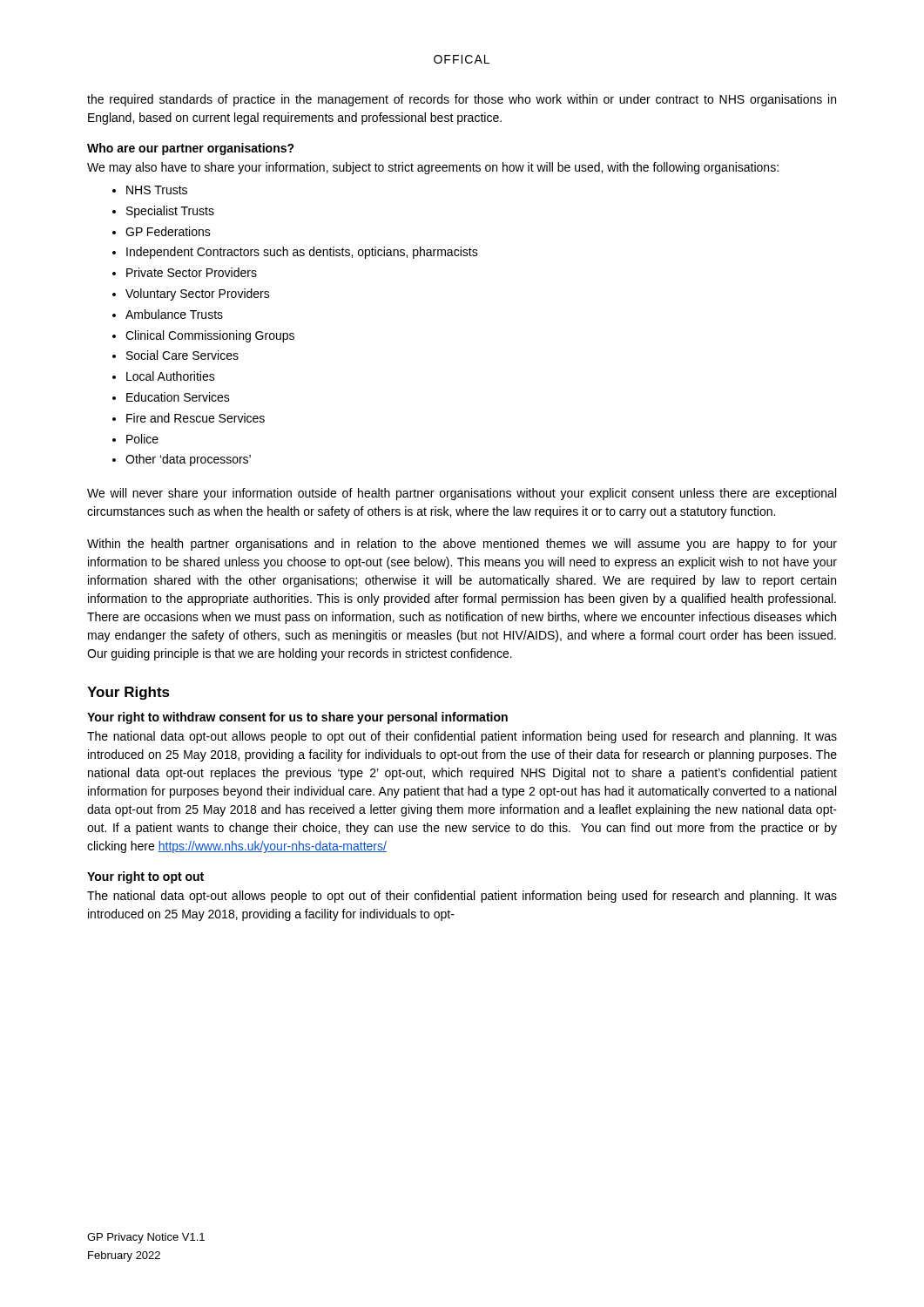Click the passage that begins "Within the health partner"
The width and height of the screenshot is (924, 1307).
click(462, 599)
